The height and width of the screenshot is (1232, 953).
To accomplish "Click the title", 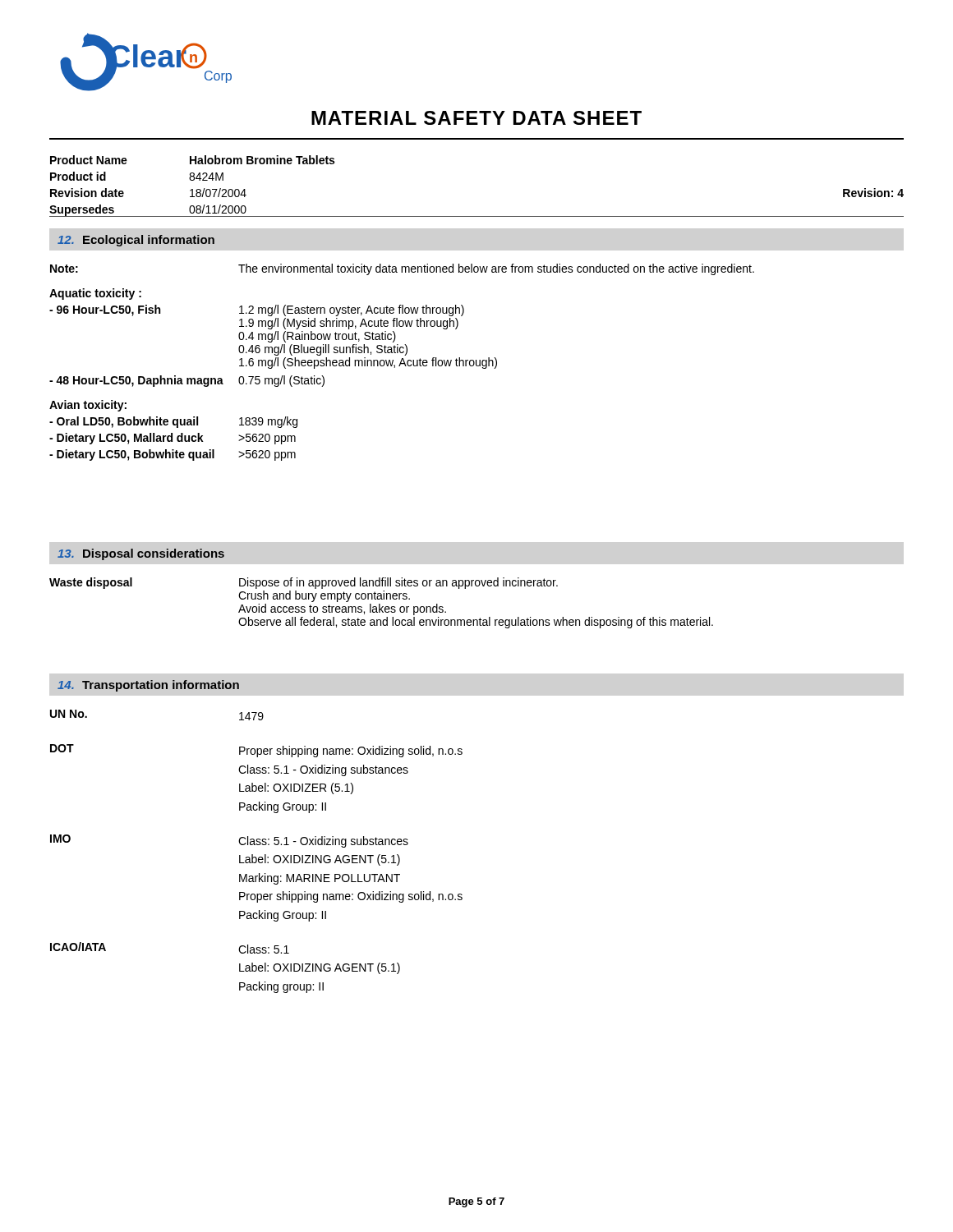I will click(476, 118).
